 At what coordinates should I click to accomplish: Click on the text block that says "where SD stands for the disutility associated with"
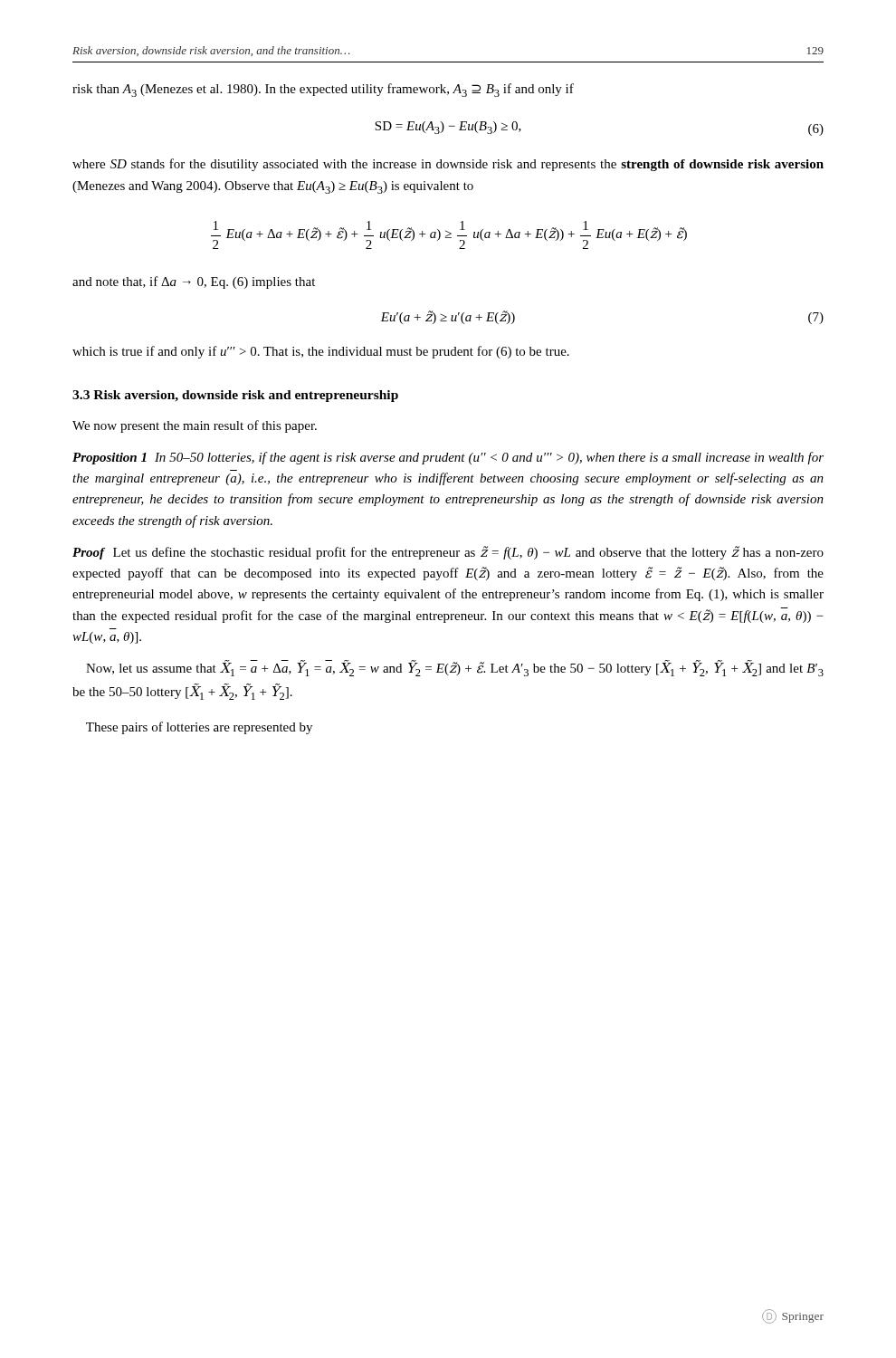[448, 177]
